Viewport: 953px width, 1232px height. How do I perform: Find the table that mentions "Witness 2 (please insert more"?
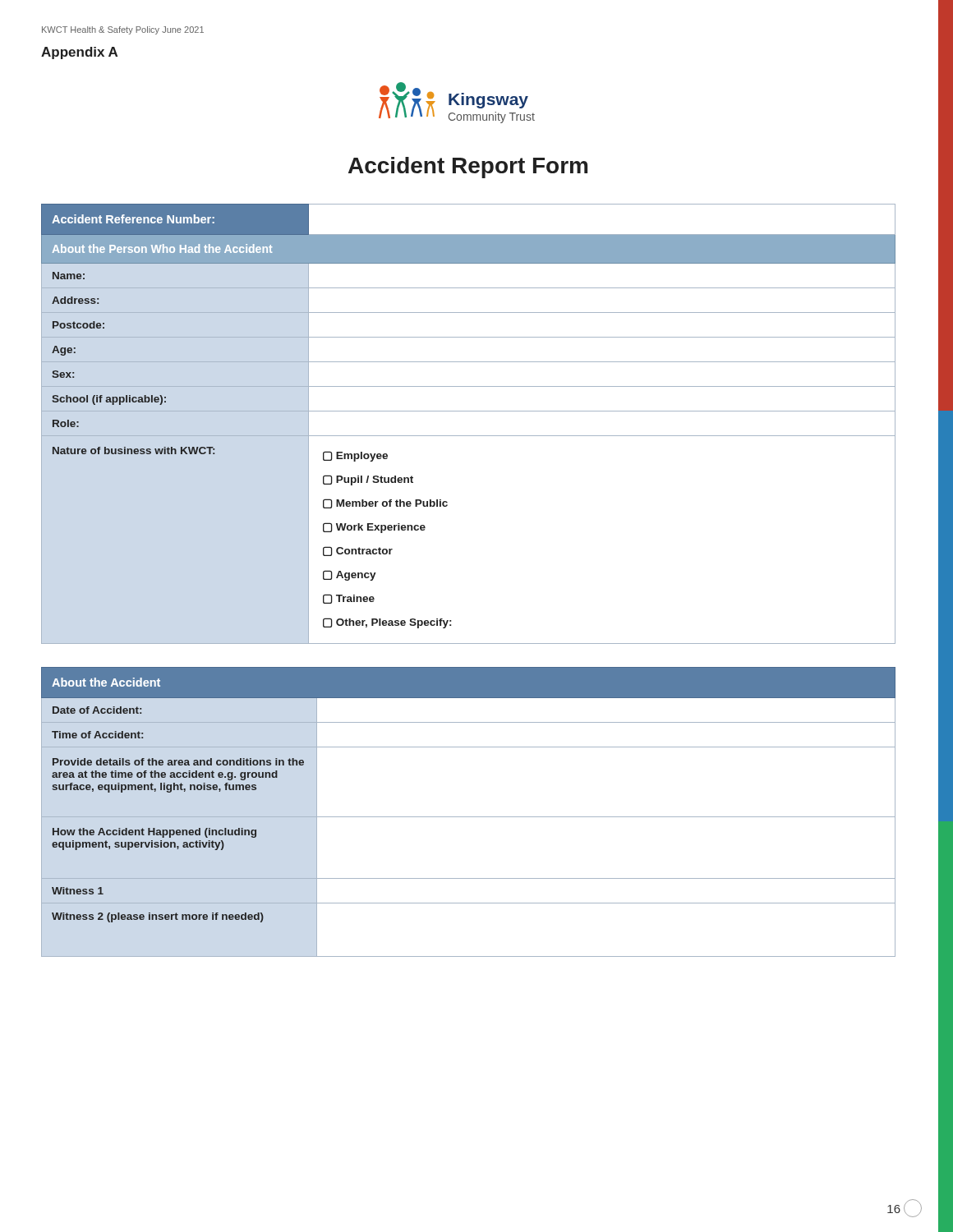468,812
